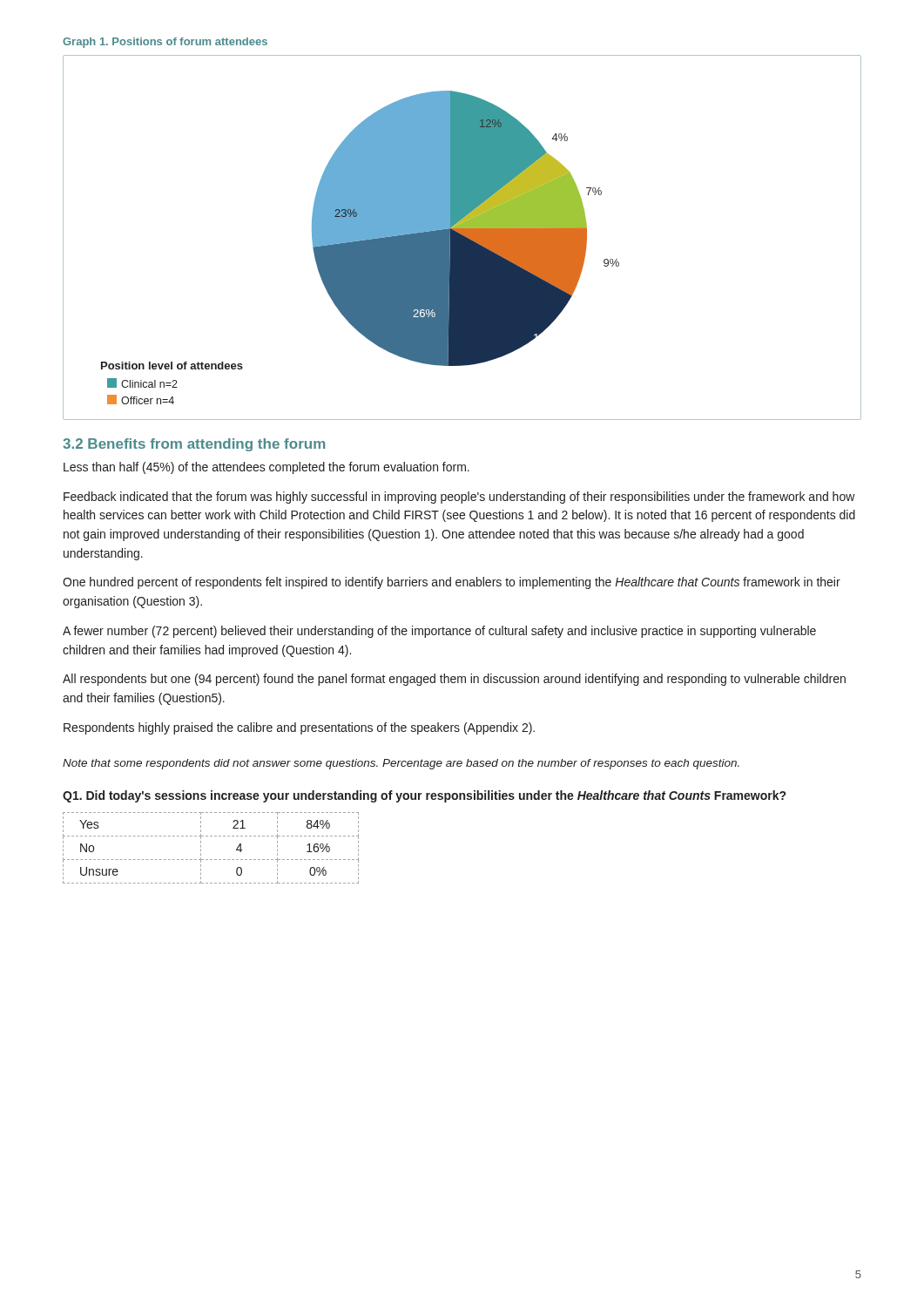The width and height of the screenshot is (924, 1307).
Task: Select the text block with the text "Feedback indicated that the"
Action: pos(459,525)
